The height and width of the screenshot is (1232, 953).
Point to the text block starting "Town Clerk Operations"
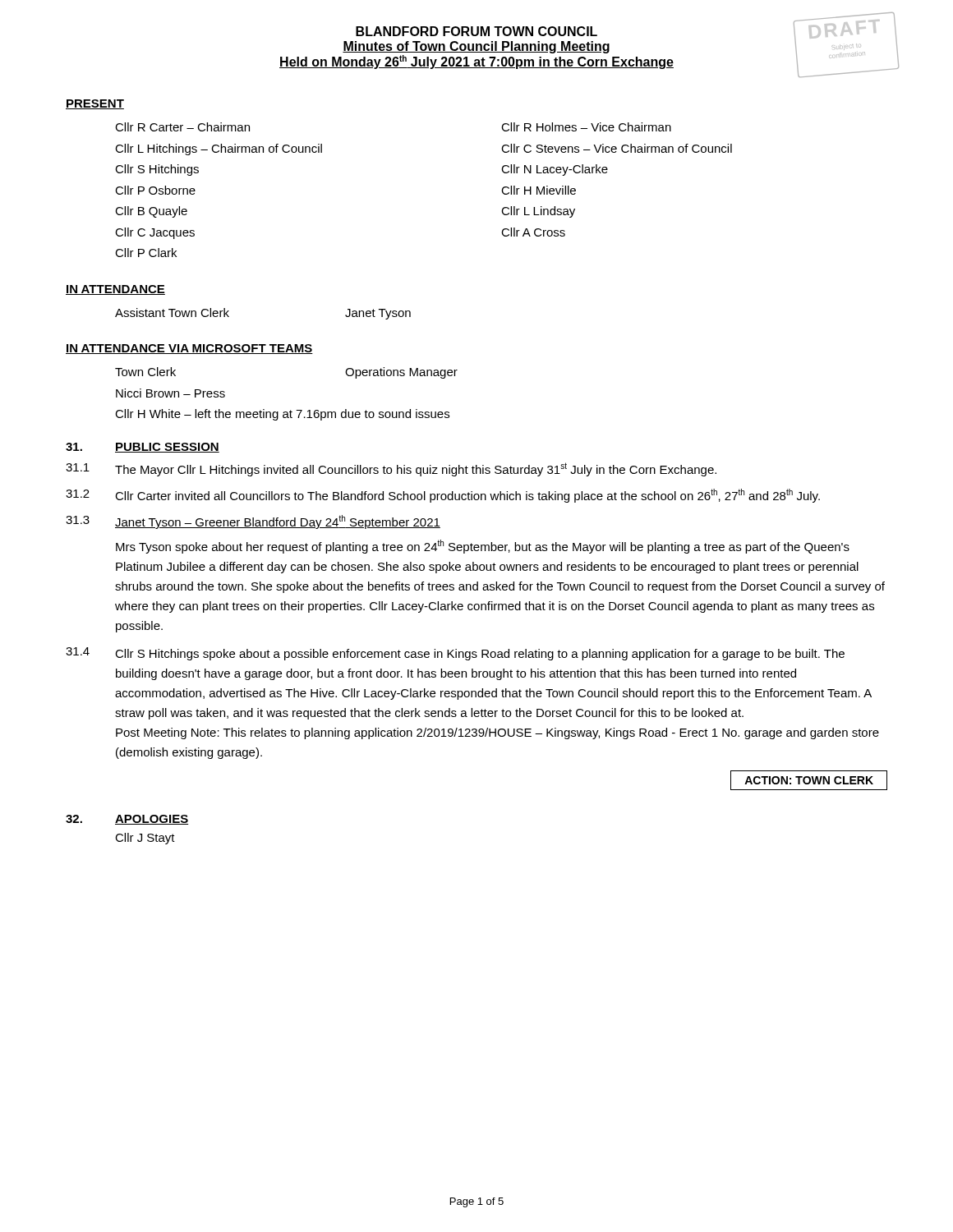coord(152,375)
